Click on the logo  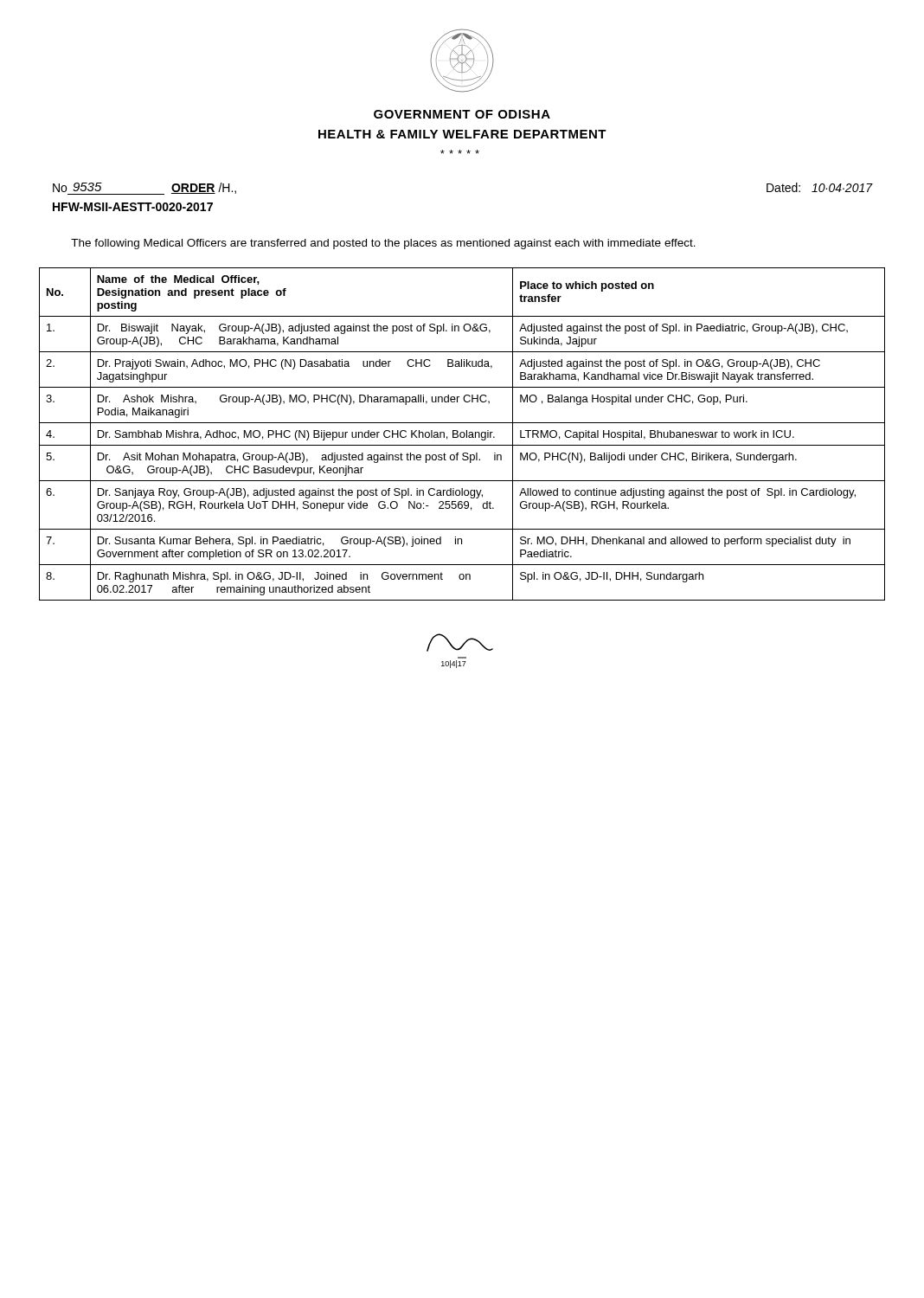click(462, 49)
